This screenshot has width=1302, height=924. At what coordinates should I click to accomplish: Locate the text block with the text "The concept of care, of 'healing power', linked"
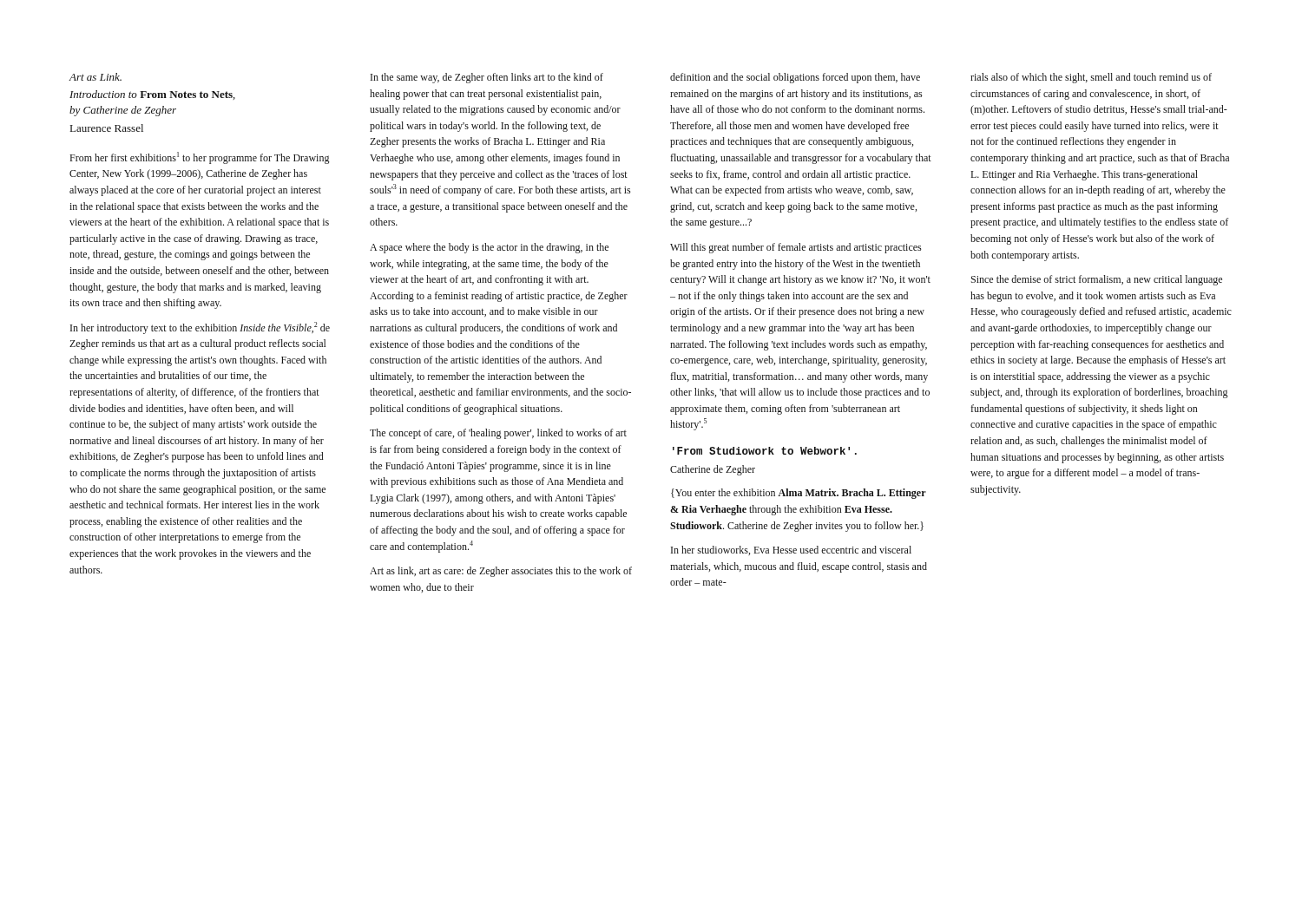coord(501,490)
